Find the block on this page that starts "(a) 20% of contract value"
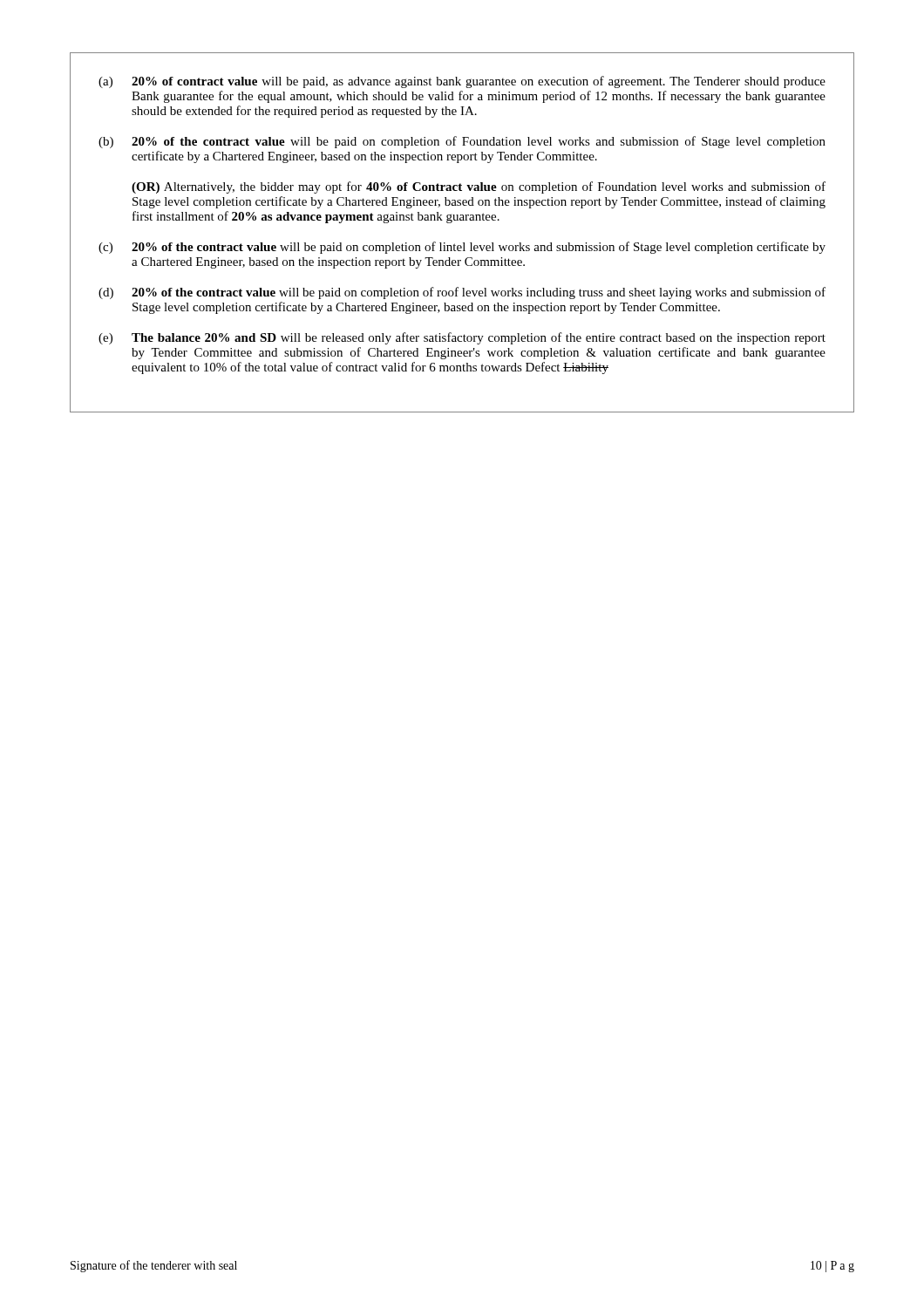924x1308 pixels. tap(462, 96)
